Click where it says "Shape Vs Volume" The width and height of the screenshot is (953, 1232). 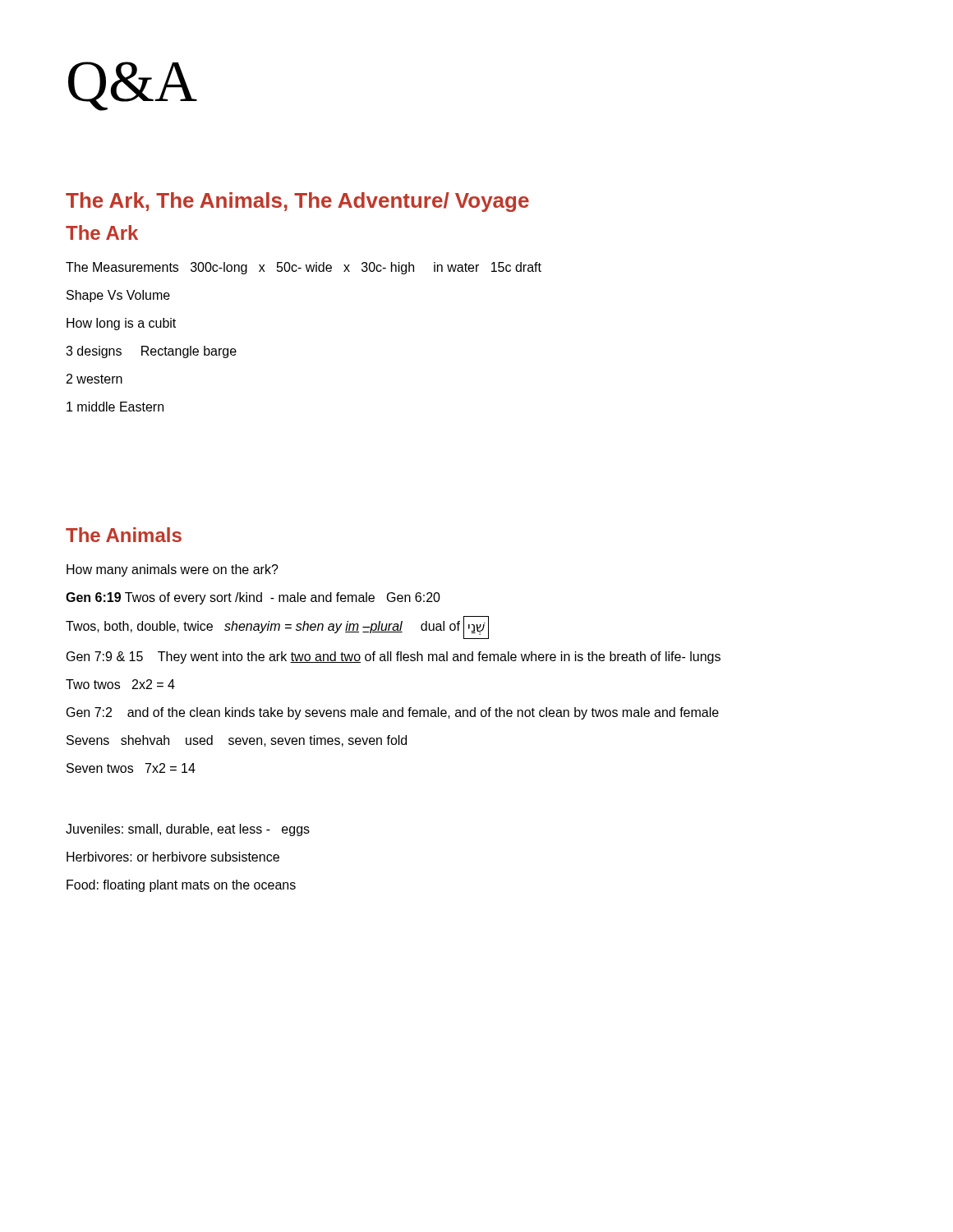tap(118, 296)
